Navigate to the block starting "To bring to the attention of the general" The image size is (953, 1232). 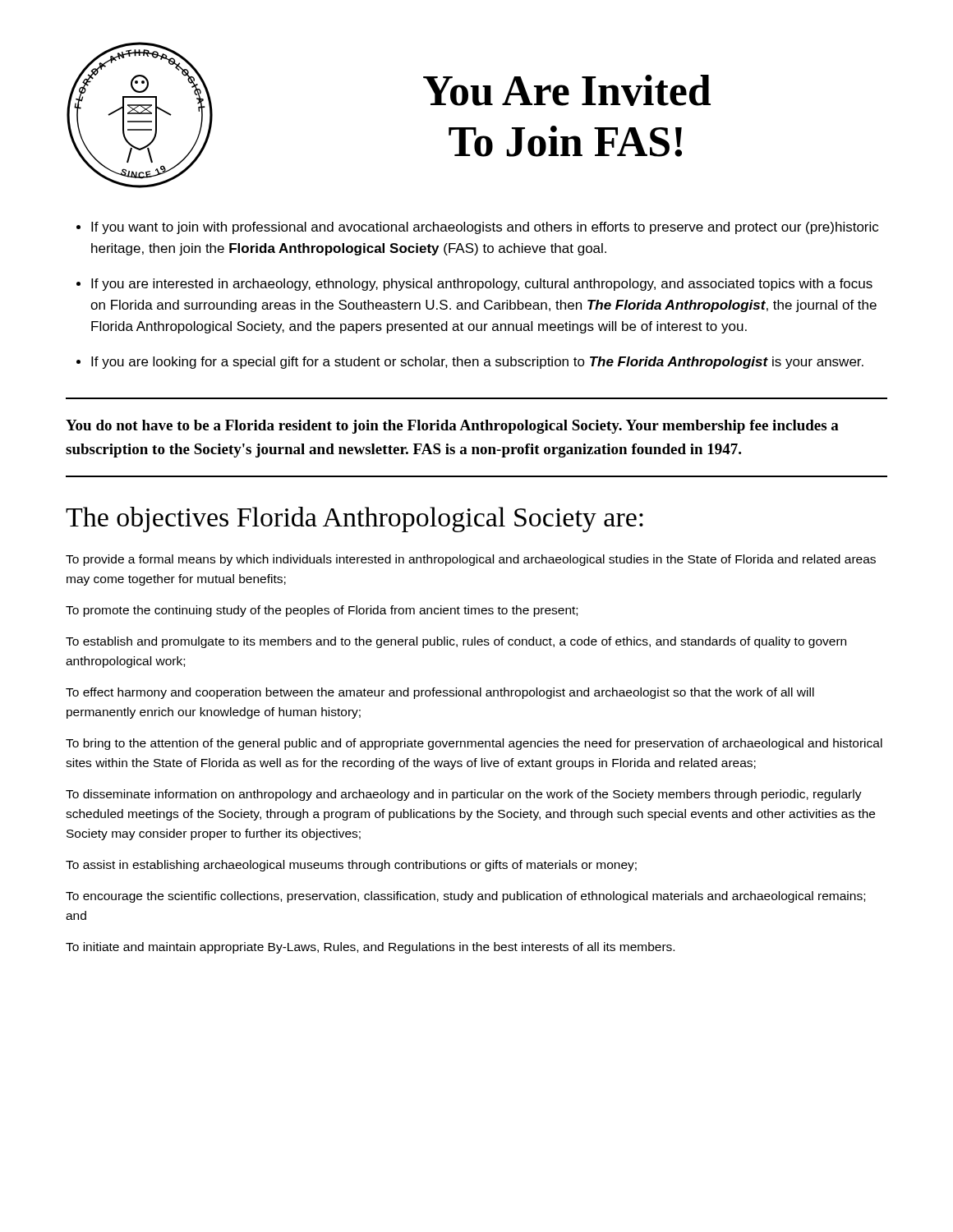[x=476, y=753]
